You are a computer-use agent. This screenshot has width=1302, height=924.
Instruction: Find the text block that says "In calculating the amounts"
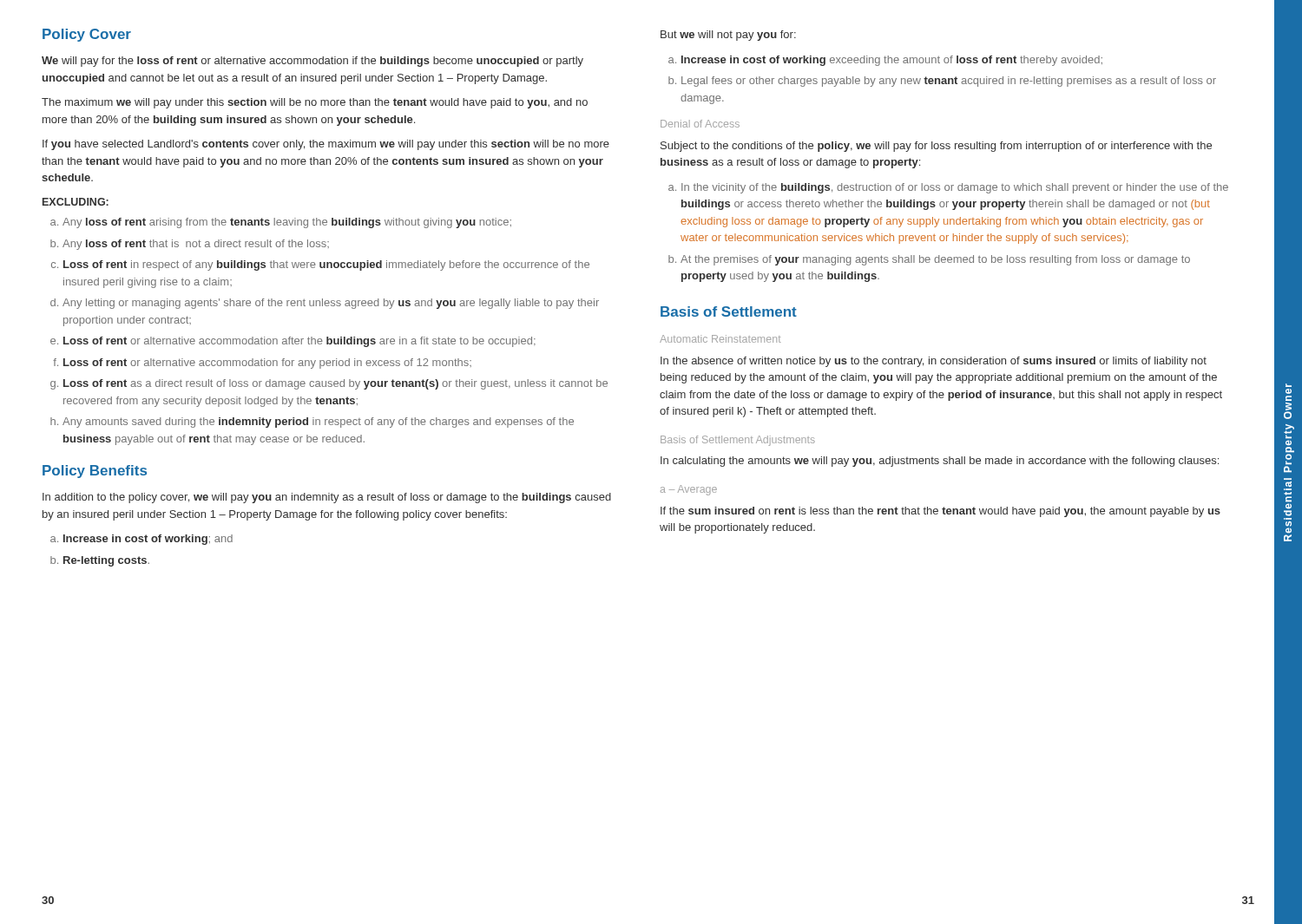(x=946, y=461)
